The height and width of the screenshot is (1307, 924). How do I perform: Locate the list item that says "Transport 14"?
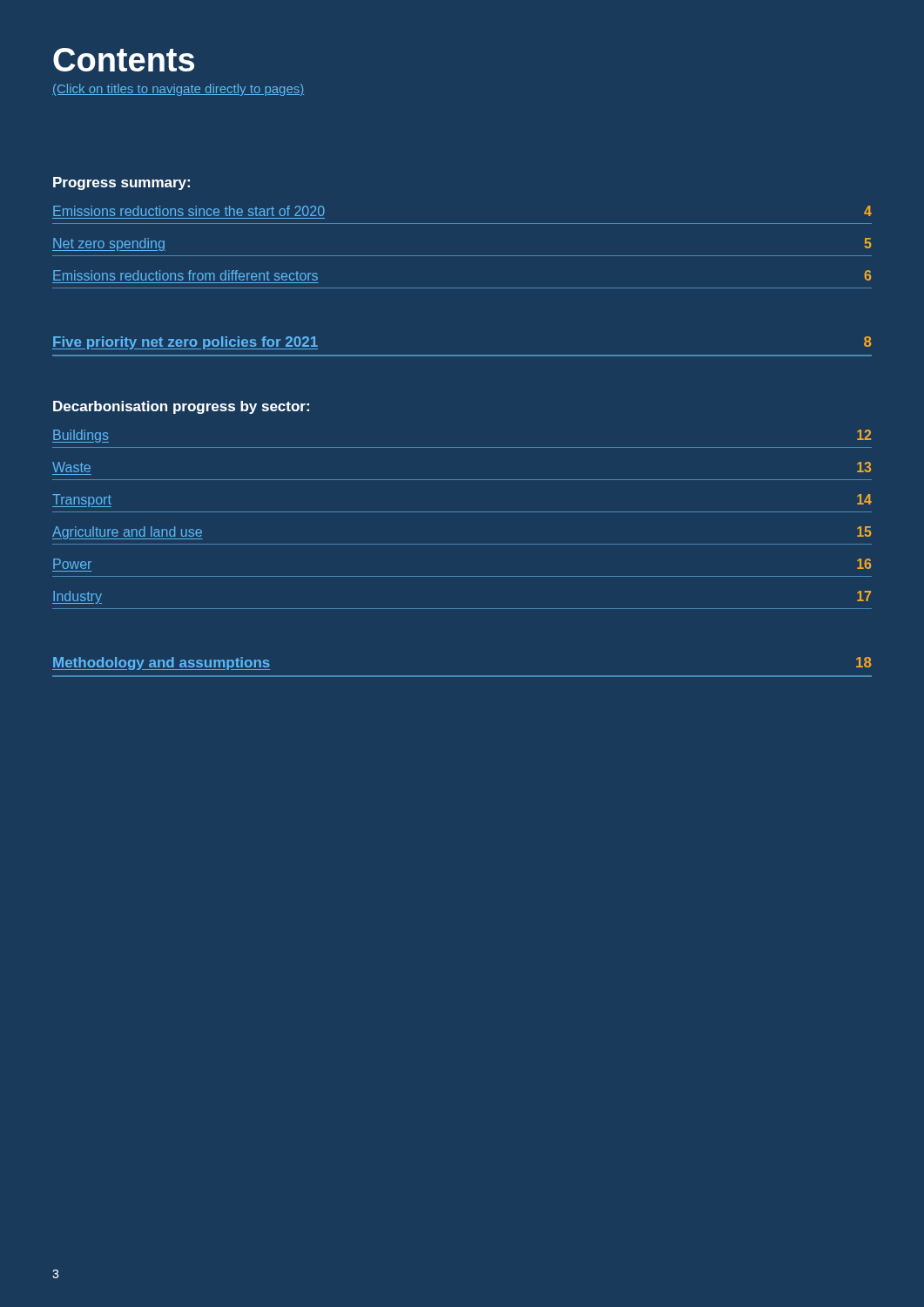coord(462,500)
